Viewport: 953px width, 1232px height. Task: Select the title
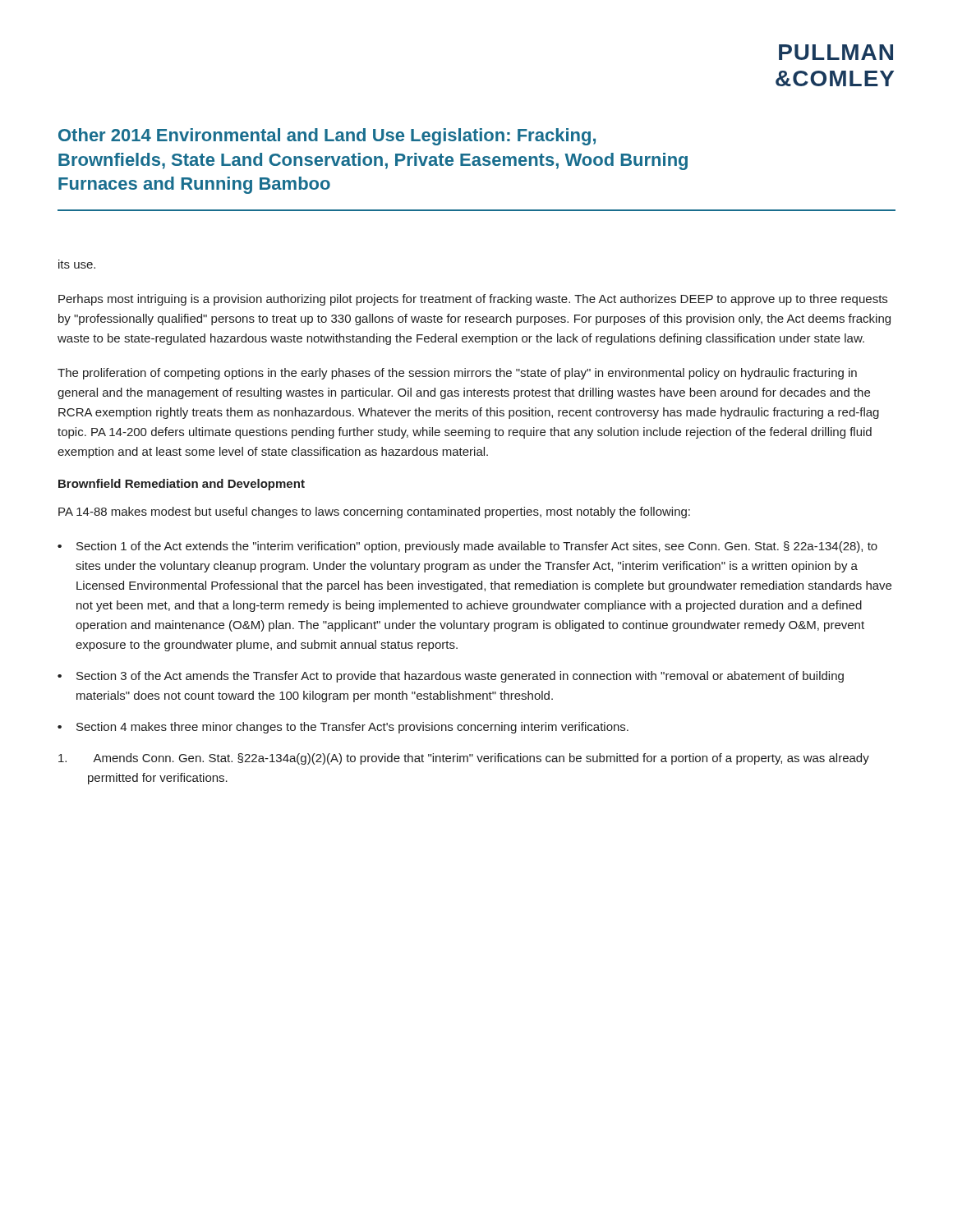pyautogui.click(x=476, y=167)
